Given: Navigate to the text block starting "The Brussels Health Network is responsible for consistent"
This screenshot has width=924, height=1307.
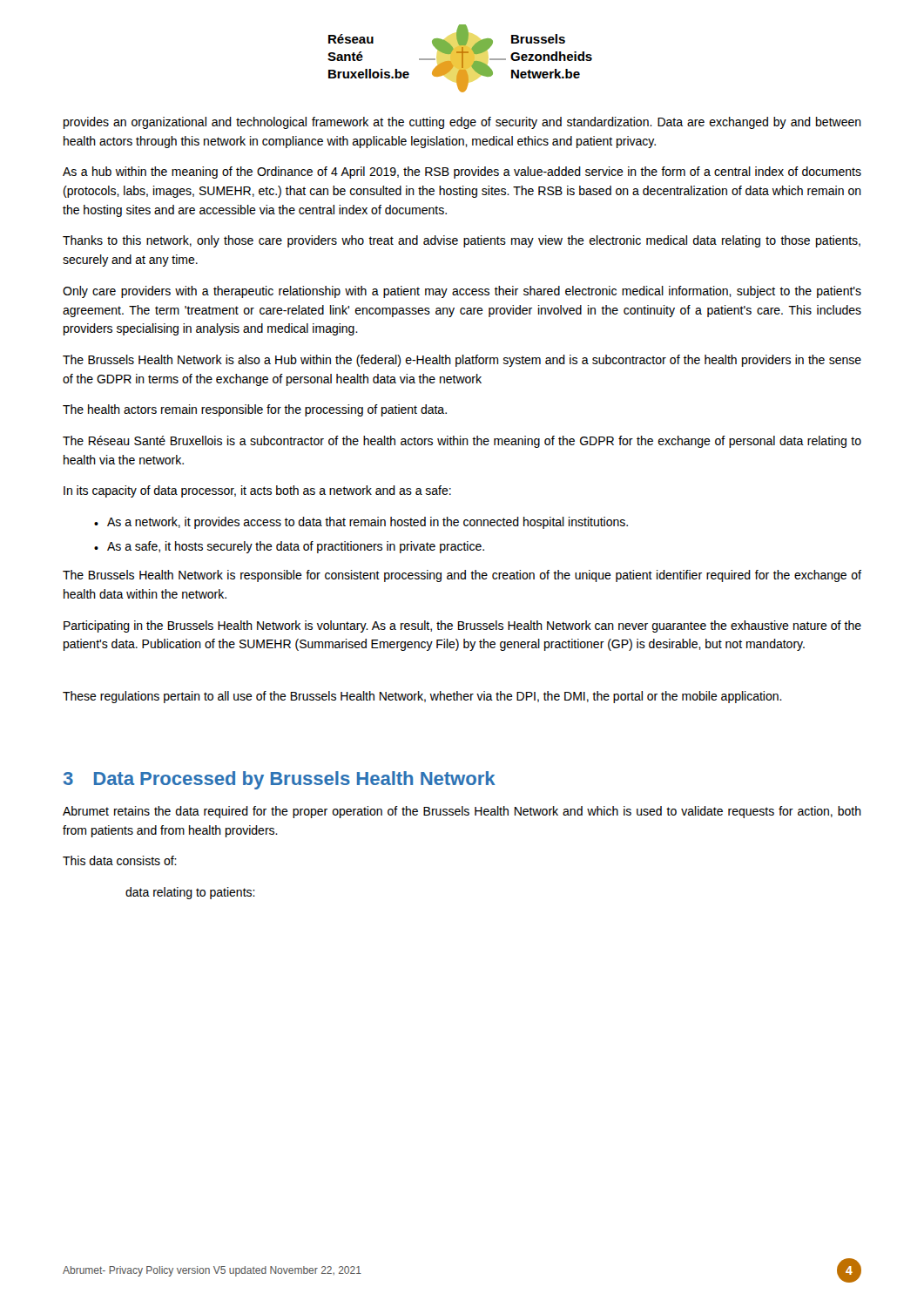Looking at the screenshot, I should click(462, 585).
